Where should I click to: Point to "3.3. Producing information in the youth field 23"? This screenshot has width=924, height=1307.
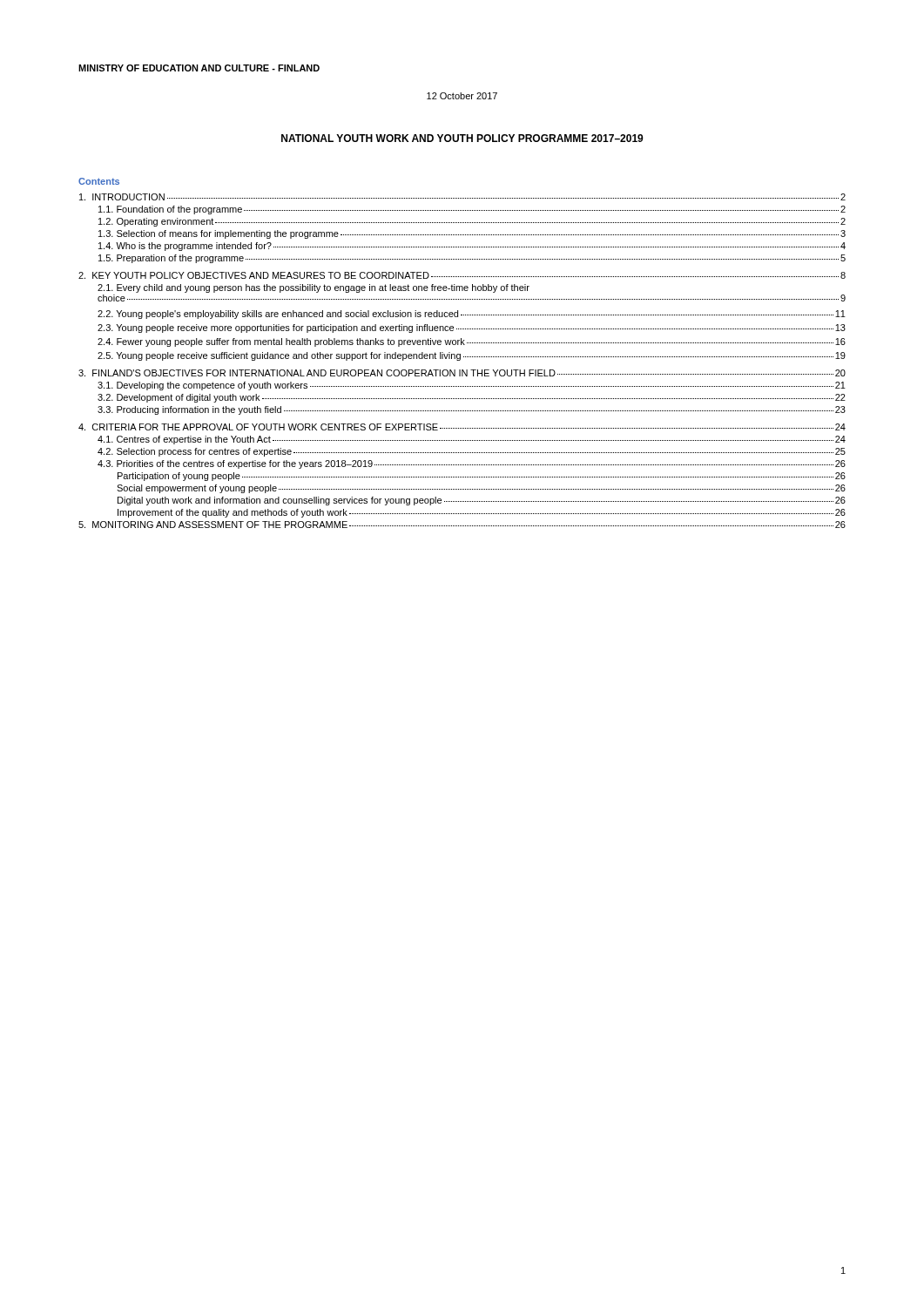point(472,409)
